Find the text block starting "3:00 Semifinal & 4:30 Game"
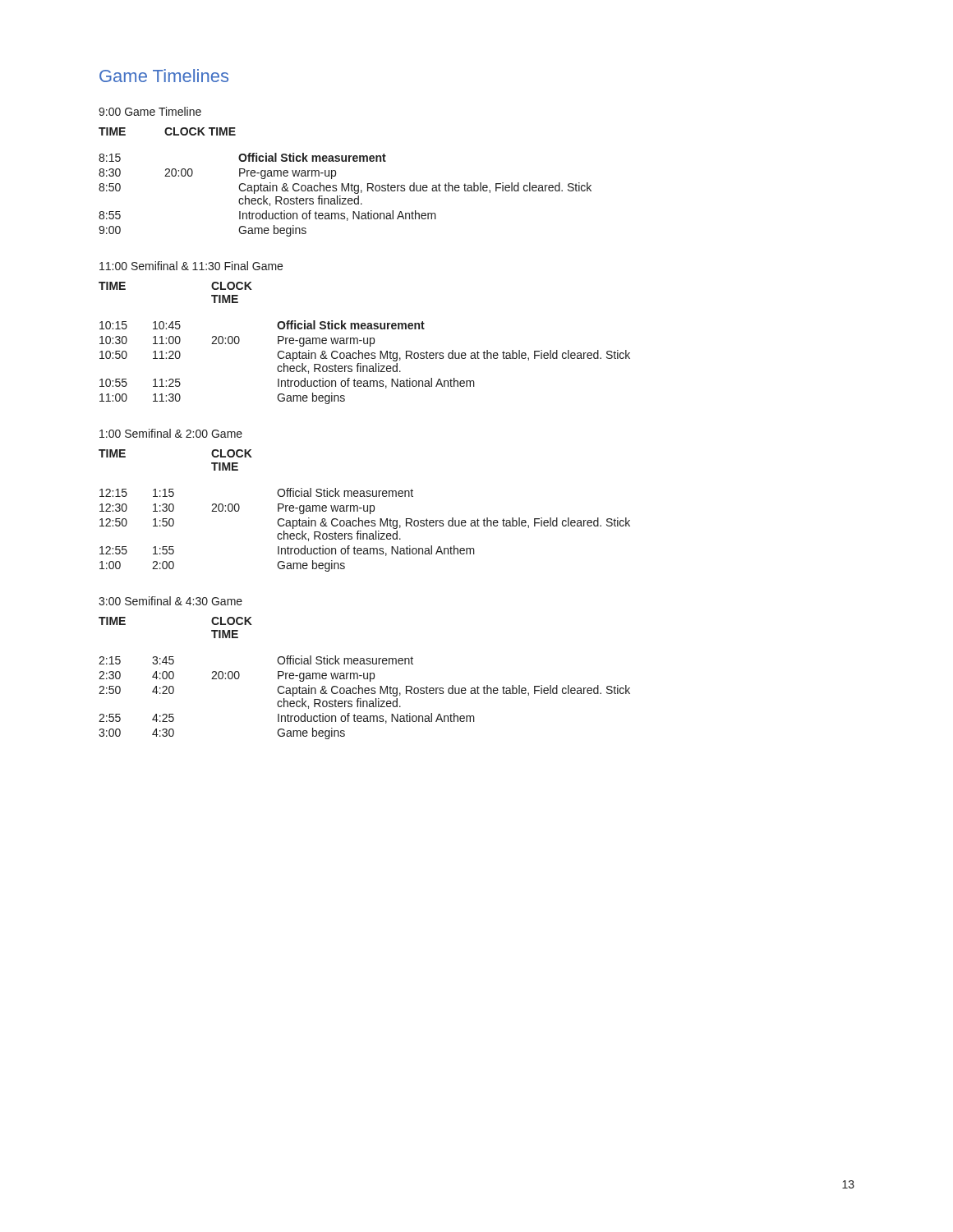 point(170,601)
